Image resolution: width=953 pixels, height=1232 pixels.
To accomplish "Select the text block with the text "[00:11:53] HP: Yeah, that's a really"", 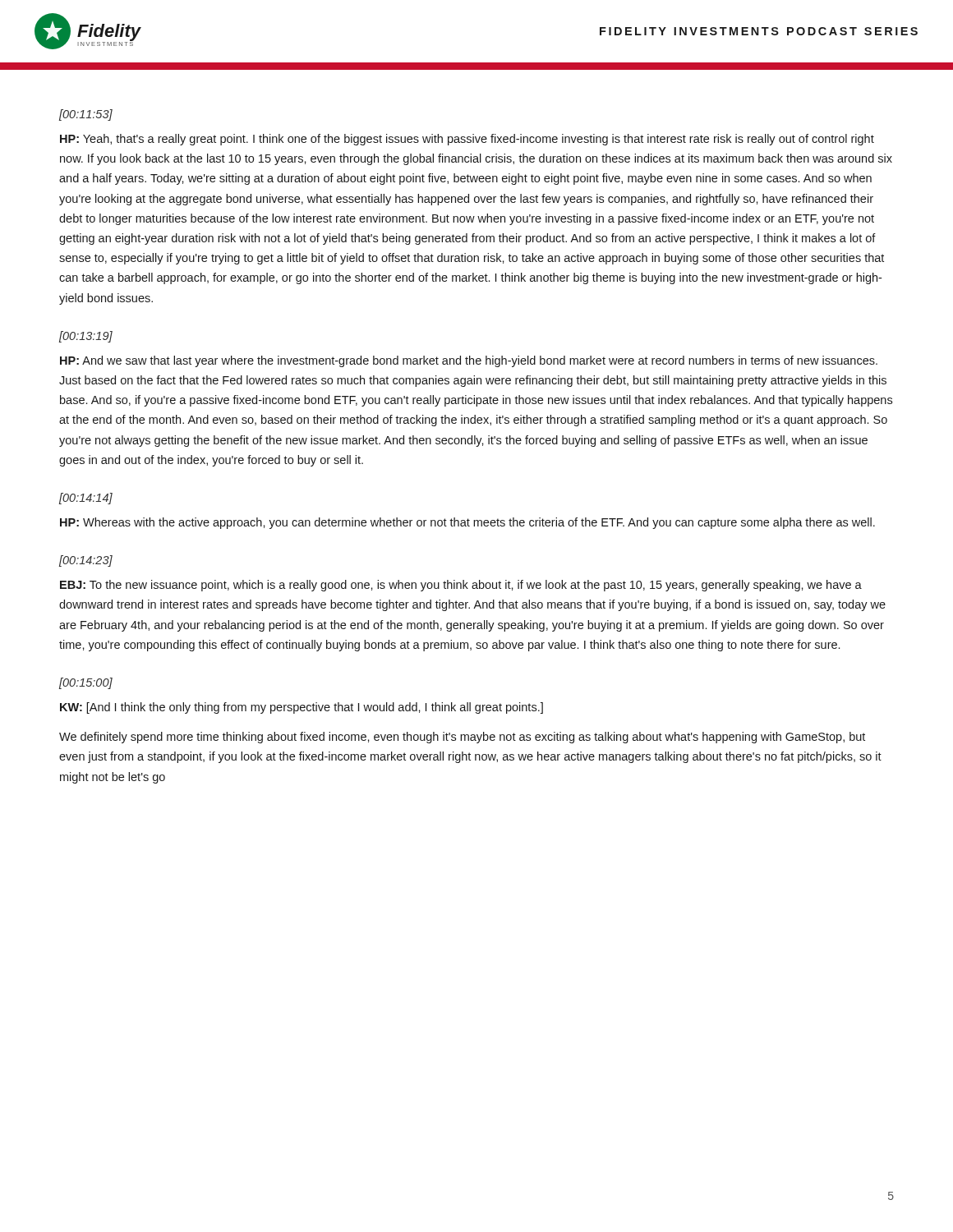I will pyautogui.click(x=476, y=208).
